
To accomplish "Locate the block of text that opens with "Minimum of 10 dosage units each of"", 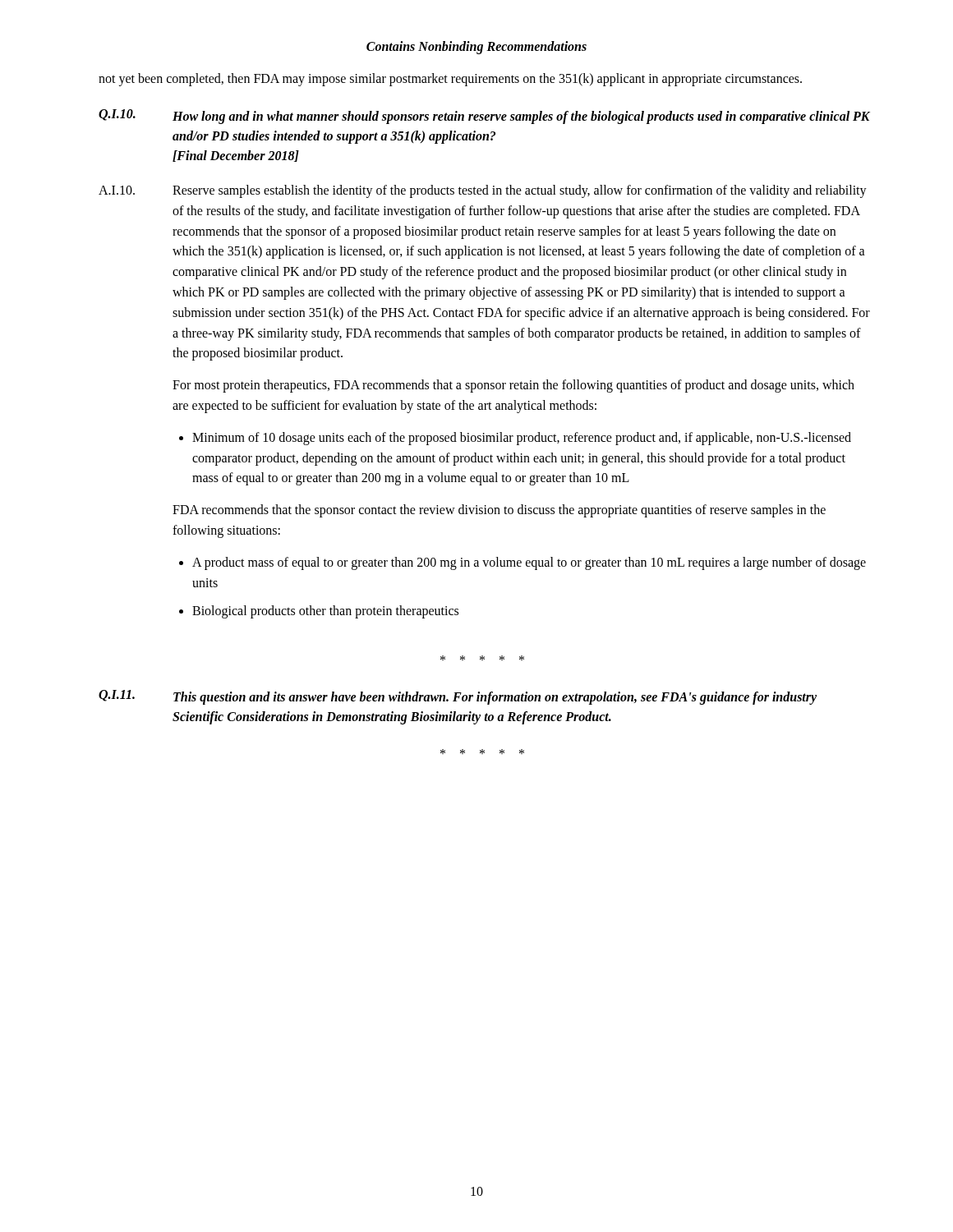I will [522, 458].
